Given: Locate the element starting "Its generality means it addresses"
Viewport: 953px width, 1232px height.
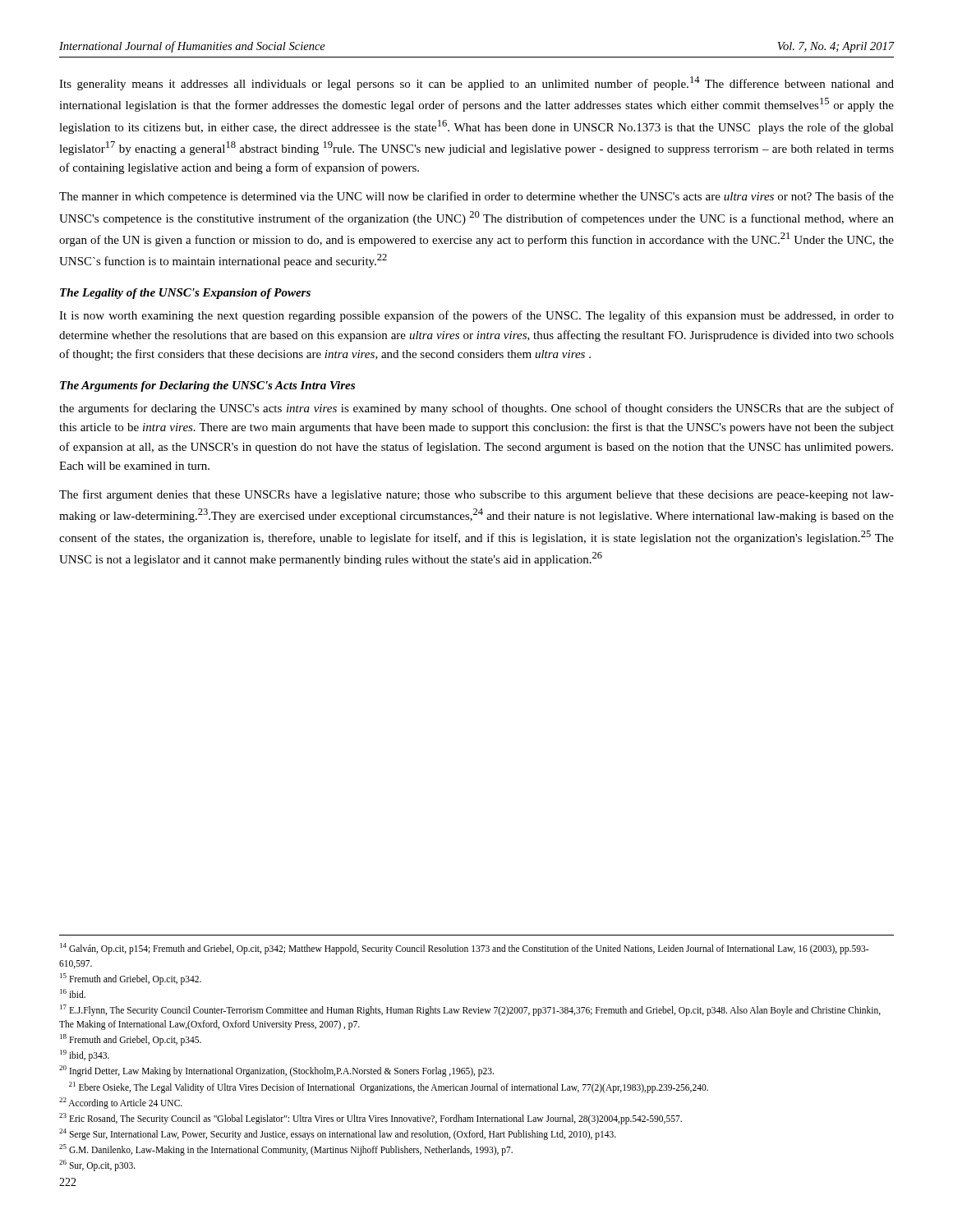Looking at the screenshot, I should pos(476,124).
